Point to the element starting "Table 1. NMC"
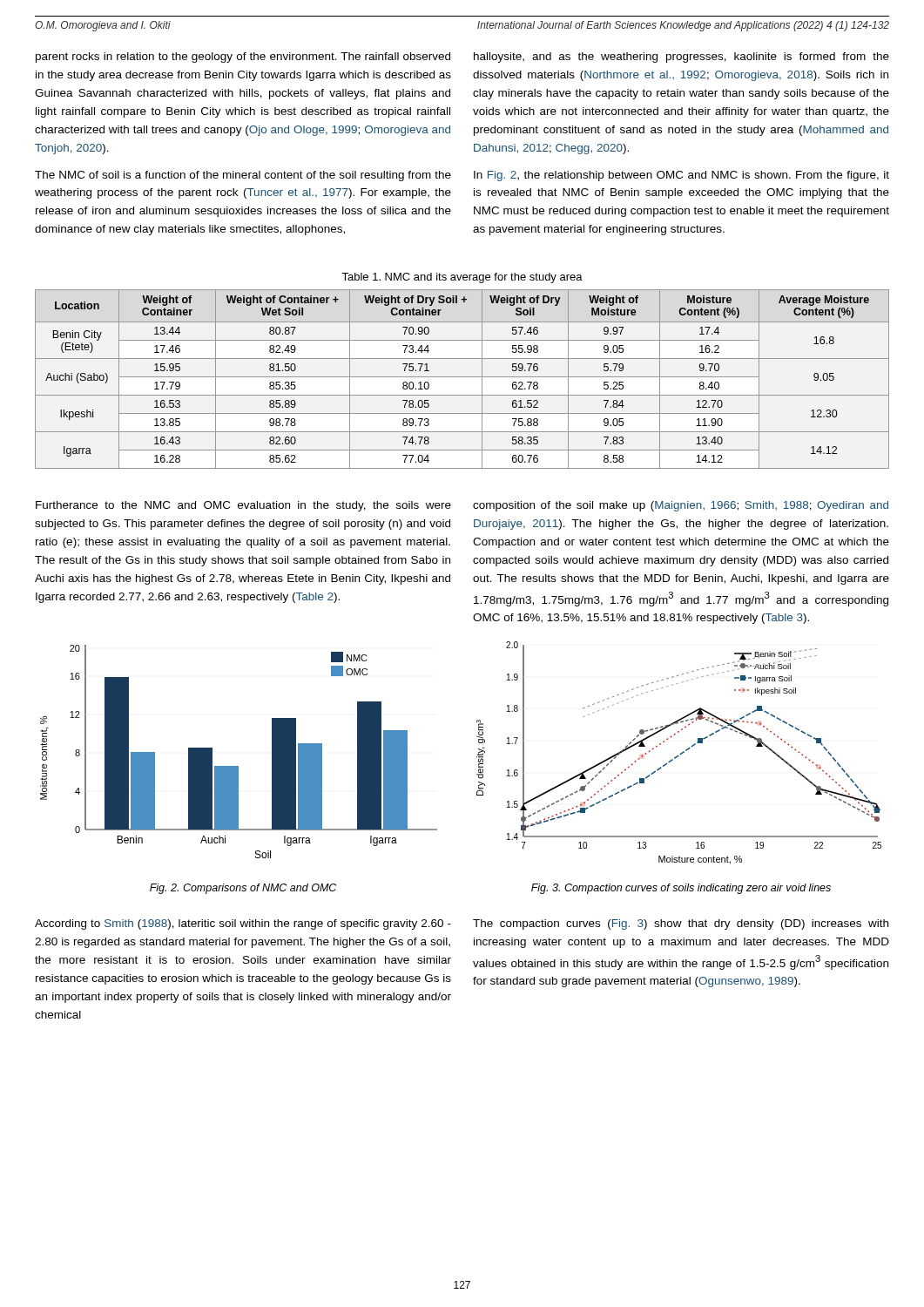Image resolution: width=924 pixels, height=1307 pixels. coord(462,277)
